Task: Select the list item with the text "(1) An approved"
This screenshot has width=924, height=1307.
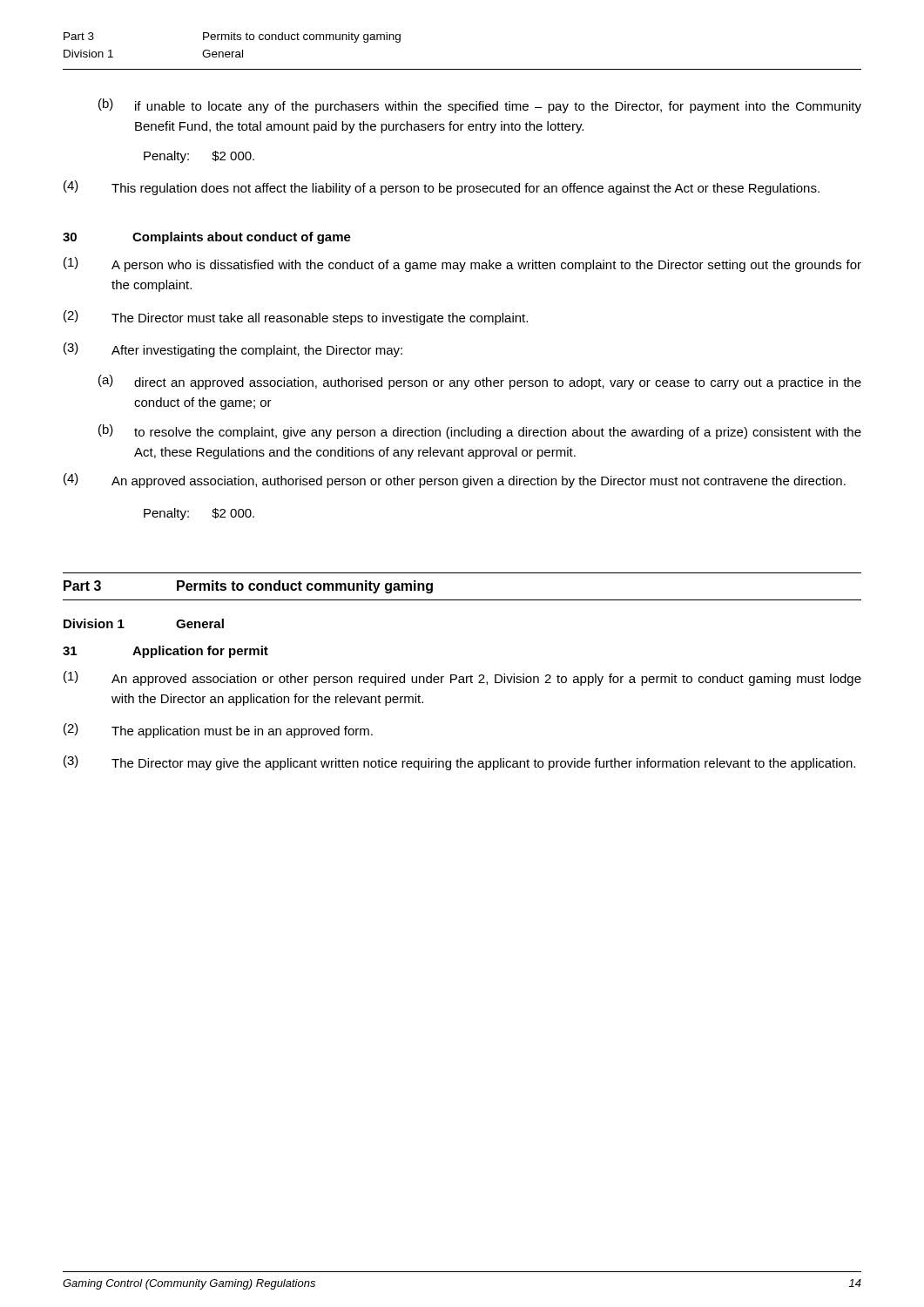Action: click(x=462, y=688)
